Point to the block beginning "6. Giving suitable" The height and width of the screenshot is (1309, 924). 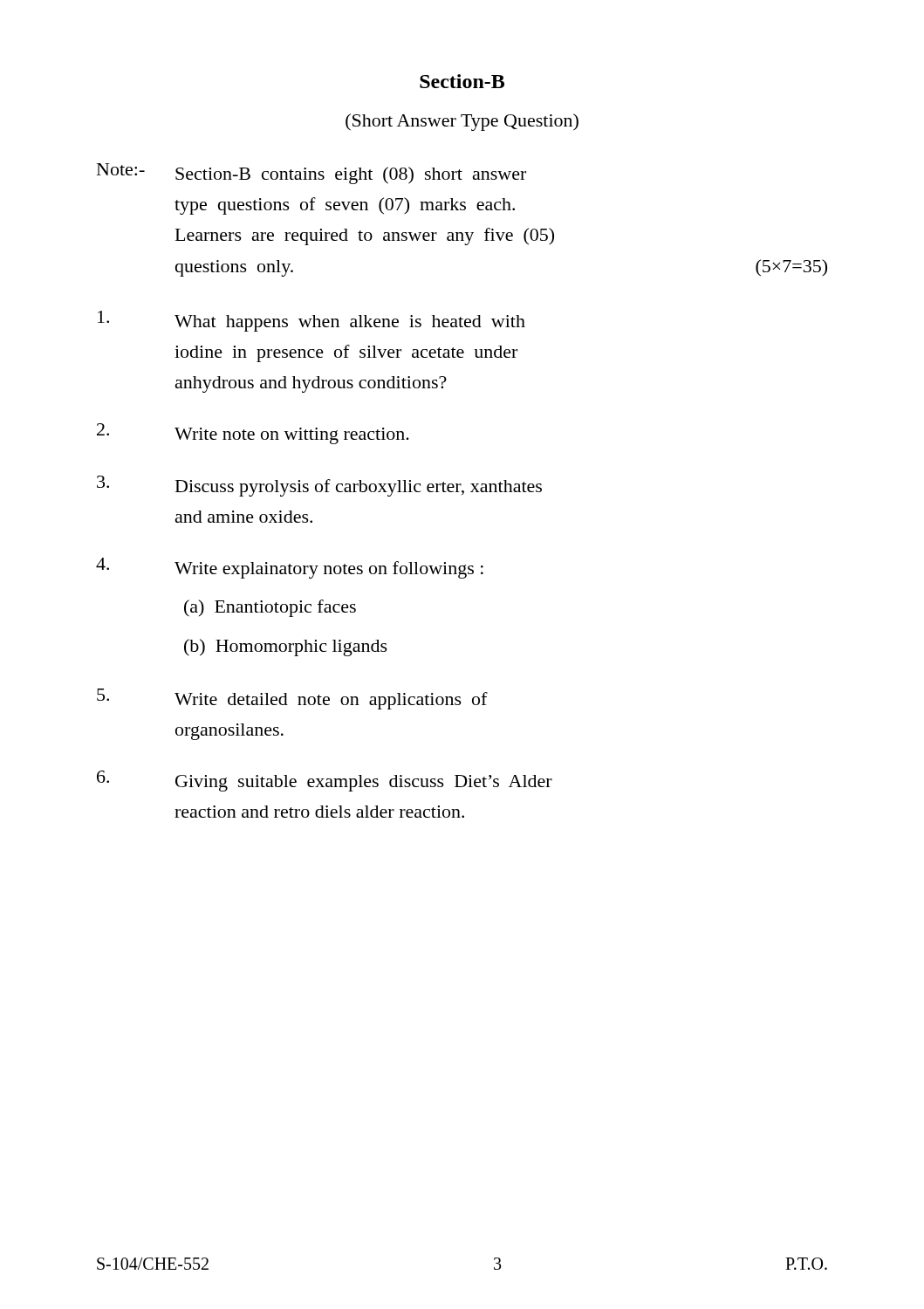pos(462,796)
